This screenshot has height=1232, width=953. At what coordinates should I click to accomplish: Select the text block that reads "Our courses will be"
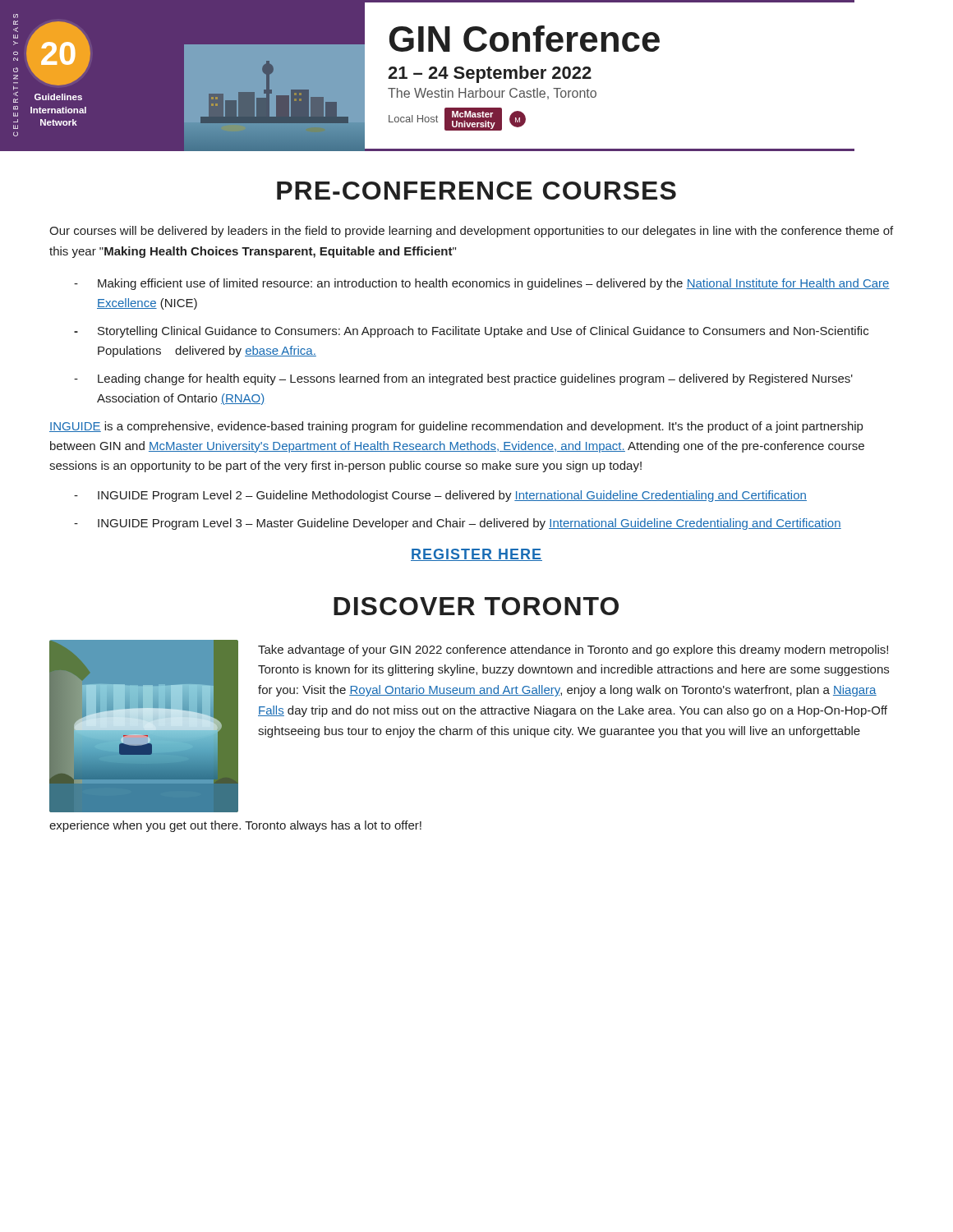point(471,241)
